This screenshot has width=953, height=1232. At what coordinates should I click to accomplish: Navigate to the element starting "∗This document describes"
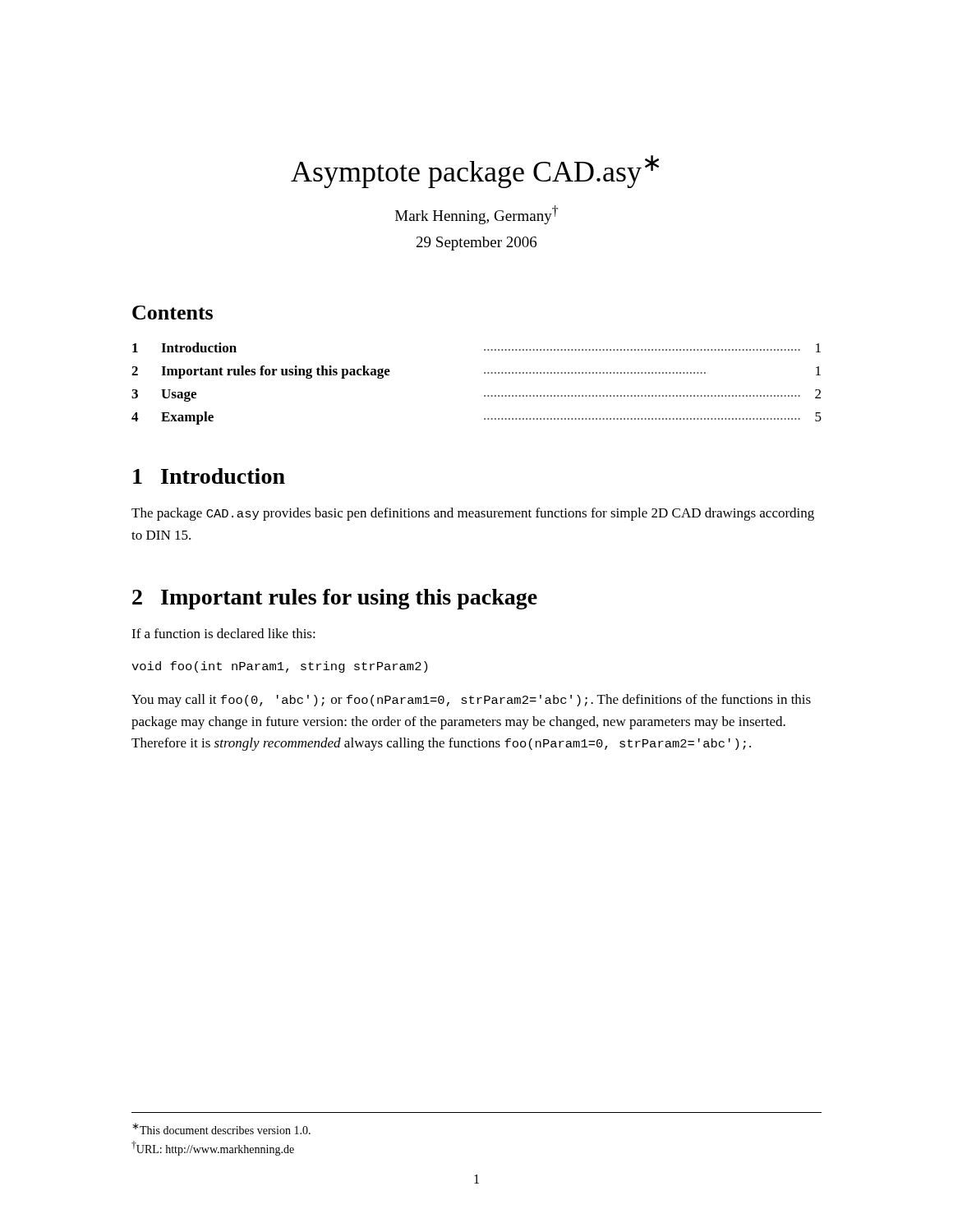[x=221, y=1138]
